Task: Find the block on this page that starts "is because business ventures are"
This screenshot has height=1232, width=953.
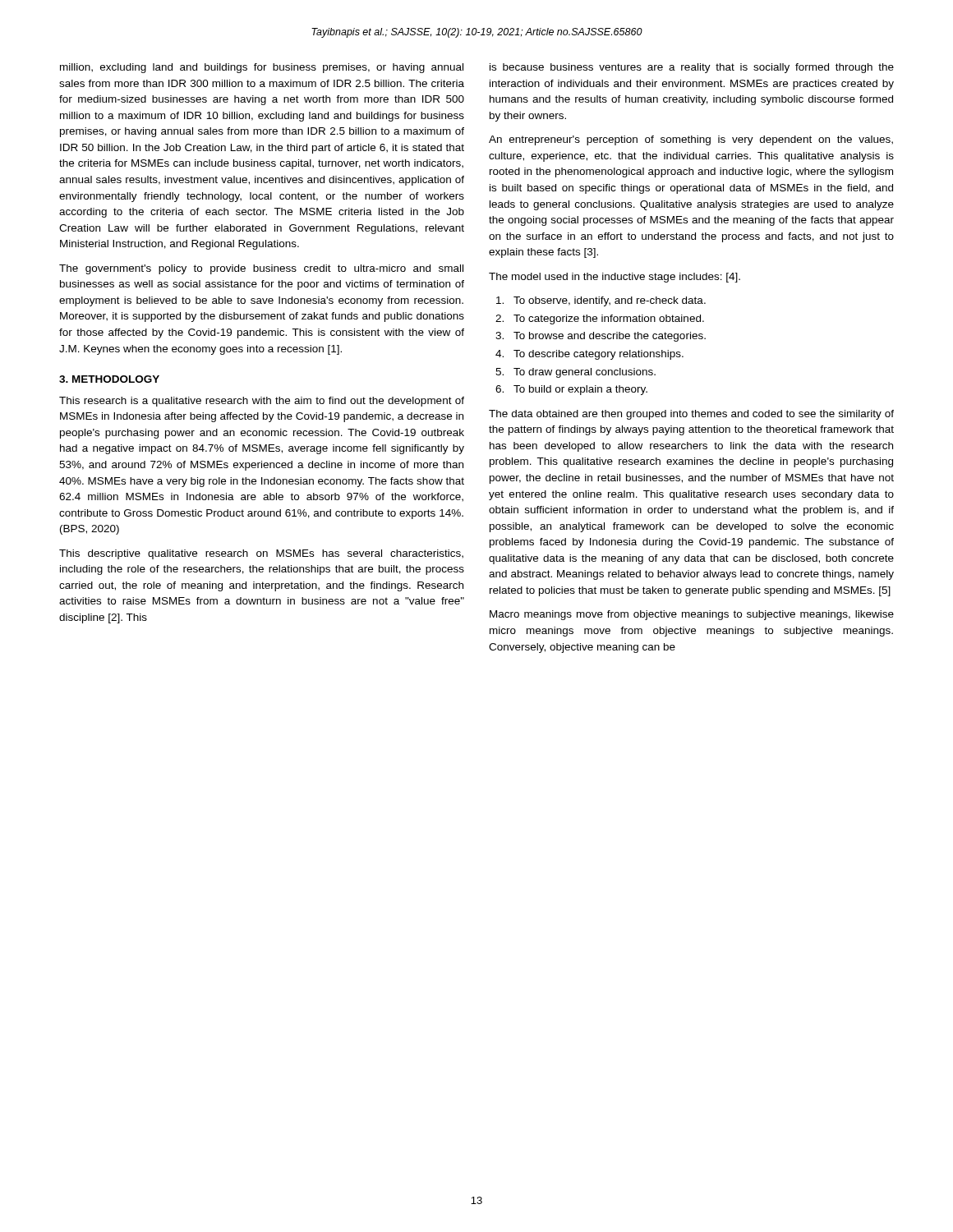Action: coord(691,91)
